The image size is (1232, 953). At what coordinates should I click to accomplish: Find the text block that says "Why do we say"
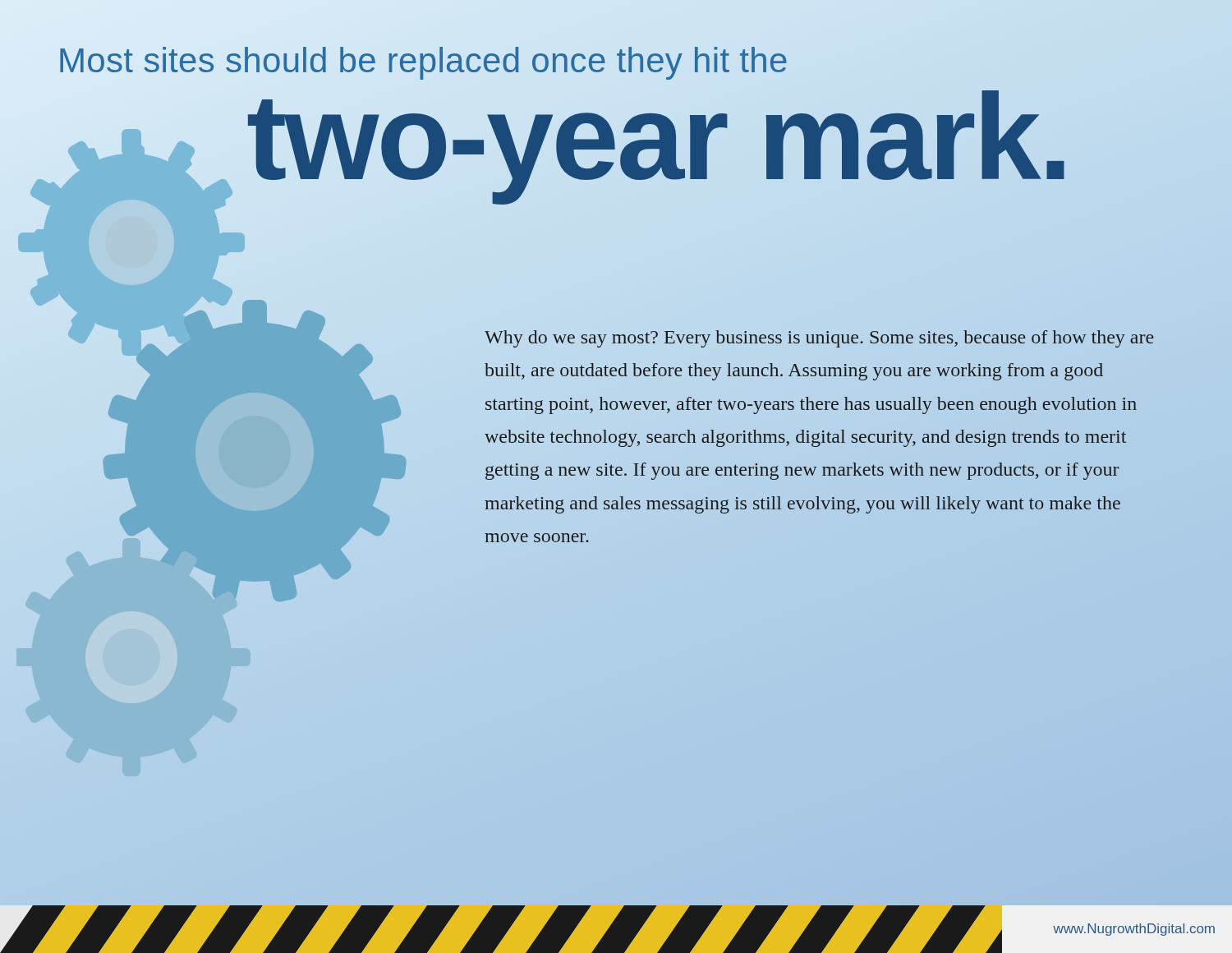(x=819, y=436)
